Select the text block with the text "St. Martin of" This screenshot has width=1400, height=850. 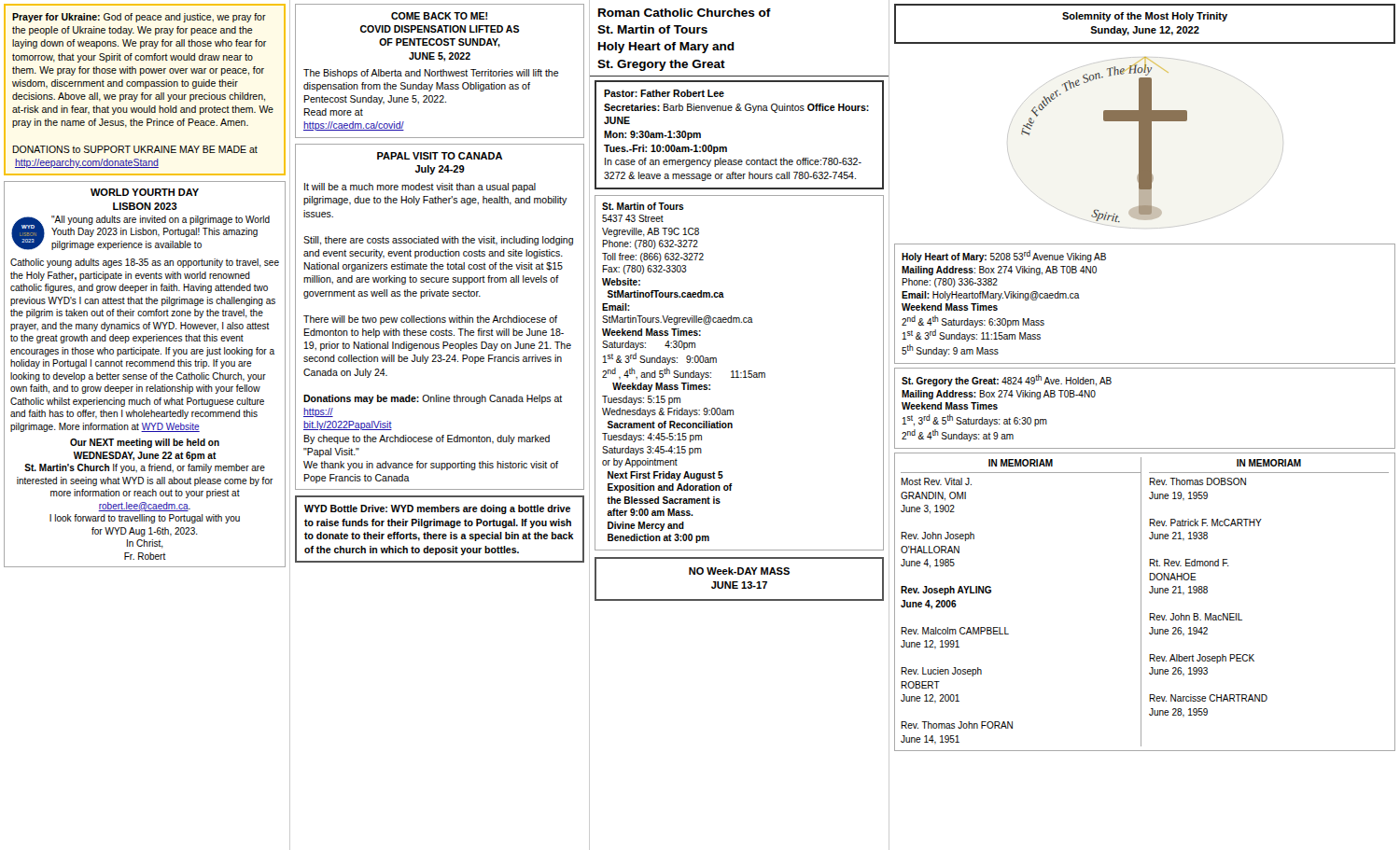[684, 372]
